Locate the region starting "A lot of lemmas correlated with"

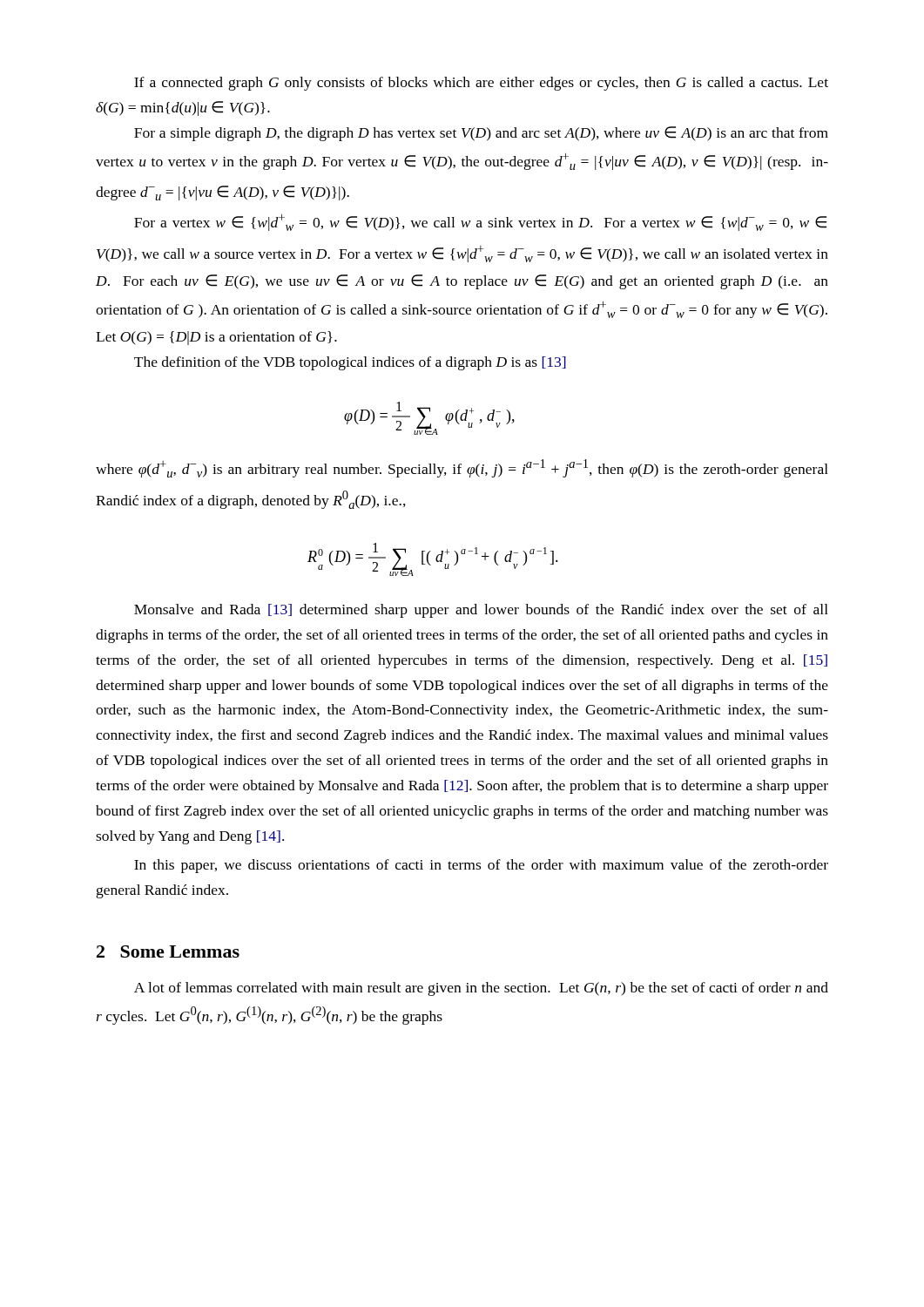(462, 1002)
